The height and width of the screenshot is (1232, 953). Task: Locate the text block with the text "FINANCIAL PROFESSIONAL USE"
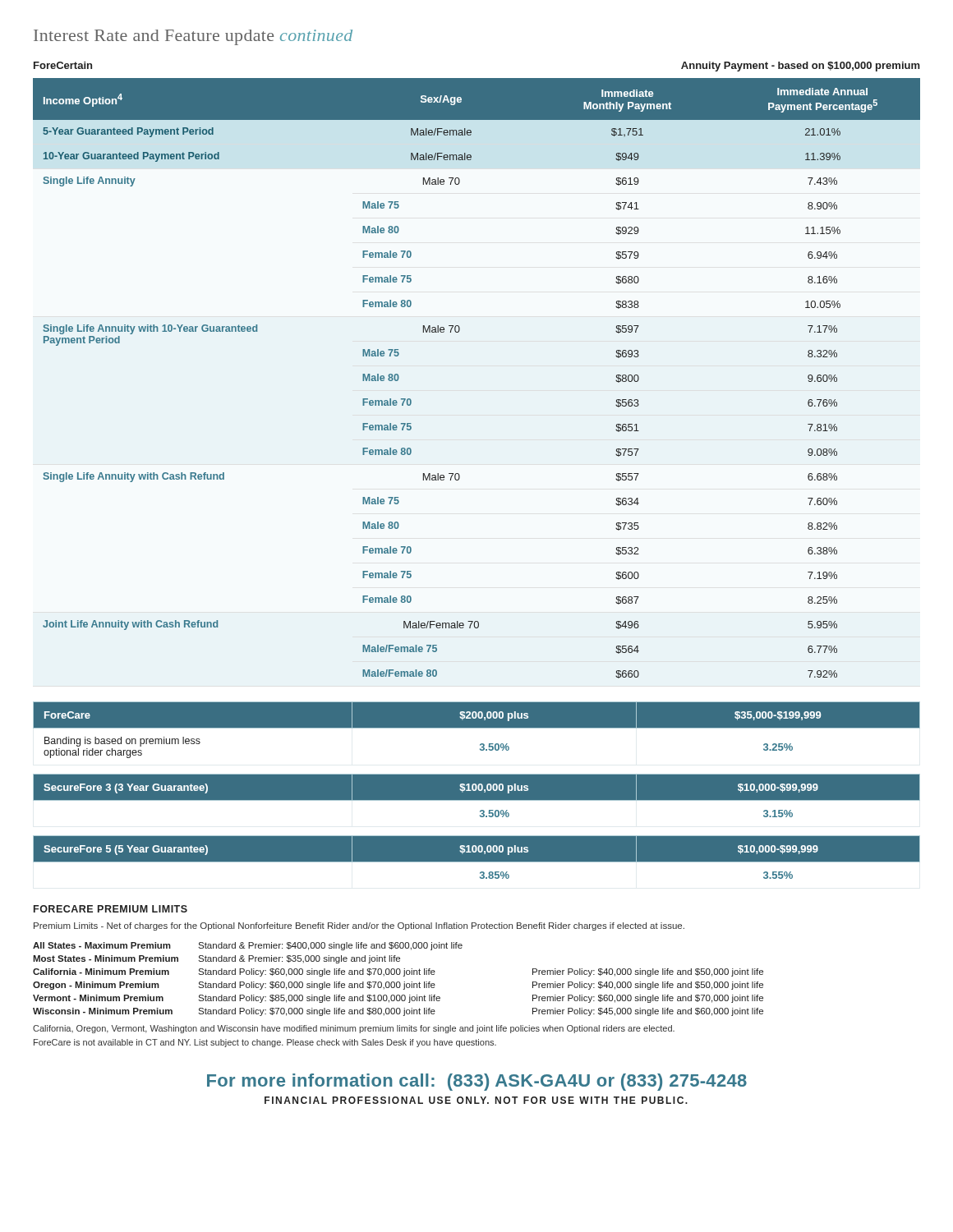[476, 1101]
